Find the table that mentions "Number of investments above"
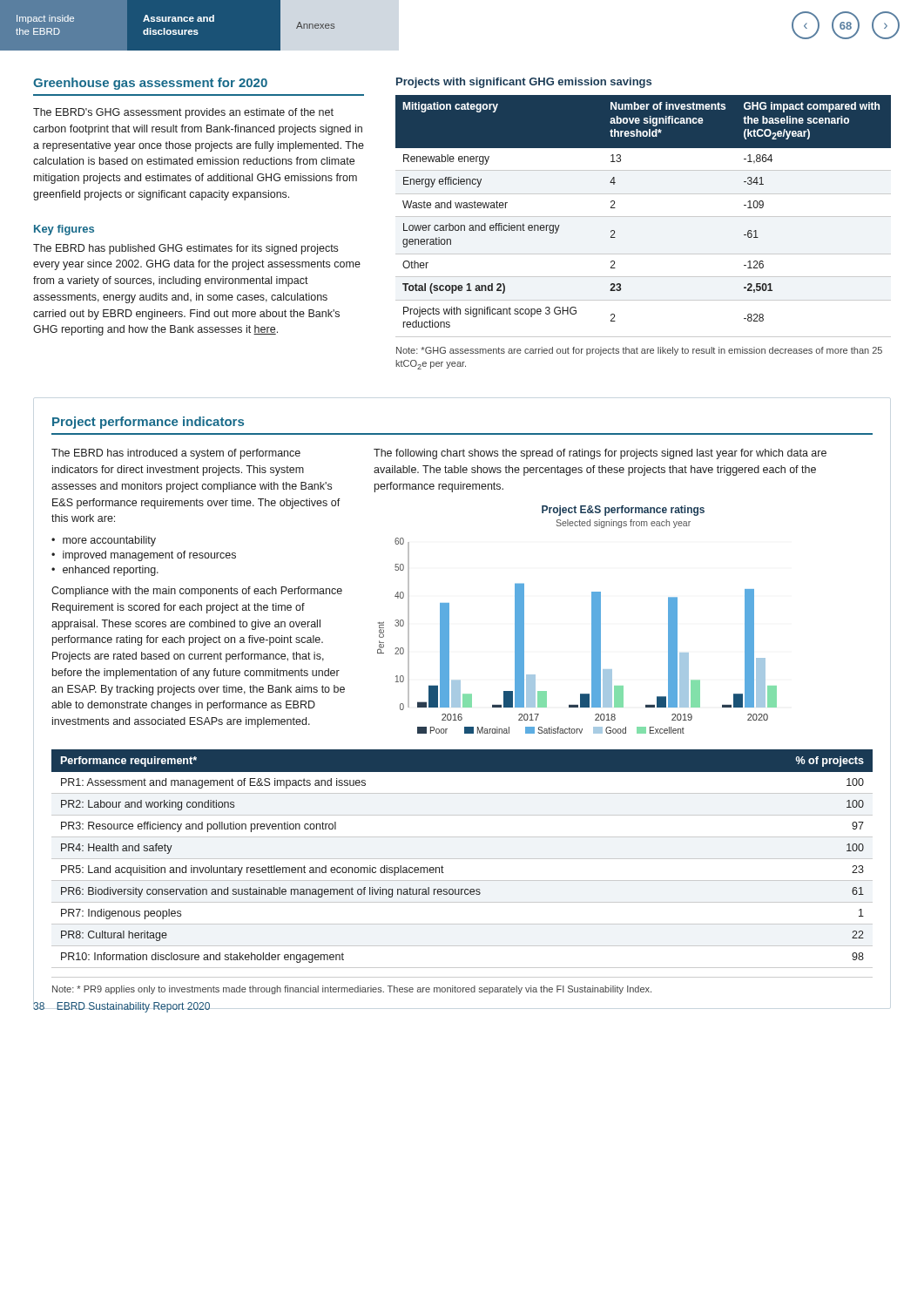Image resolution: width=924 pixels, height=1307 pixels. (643, 216)
